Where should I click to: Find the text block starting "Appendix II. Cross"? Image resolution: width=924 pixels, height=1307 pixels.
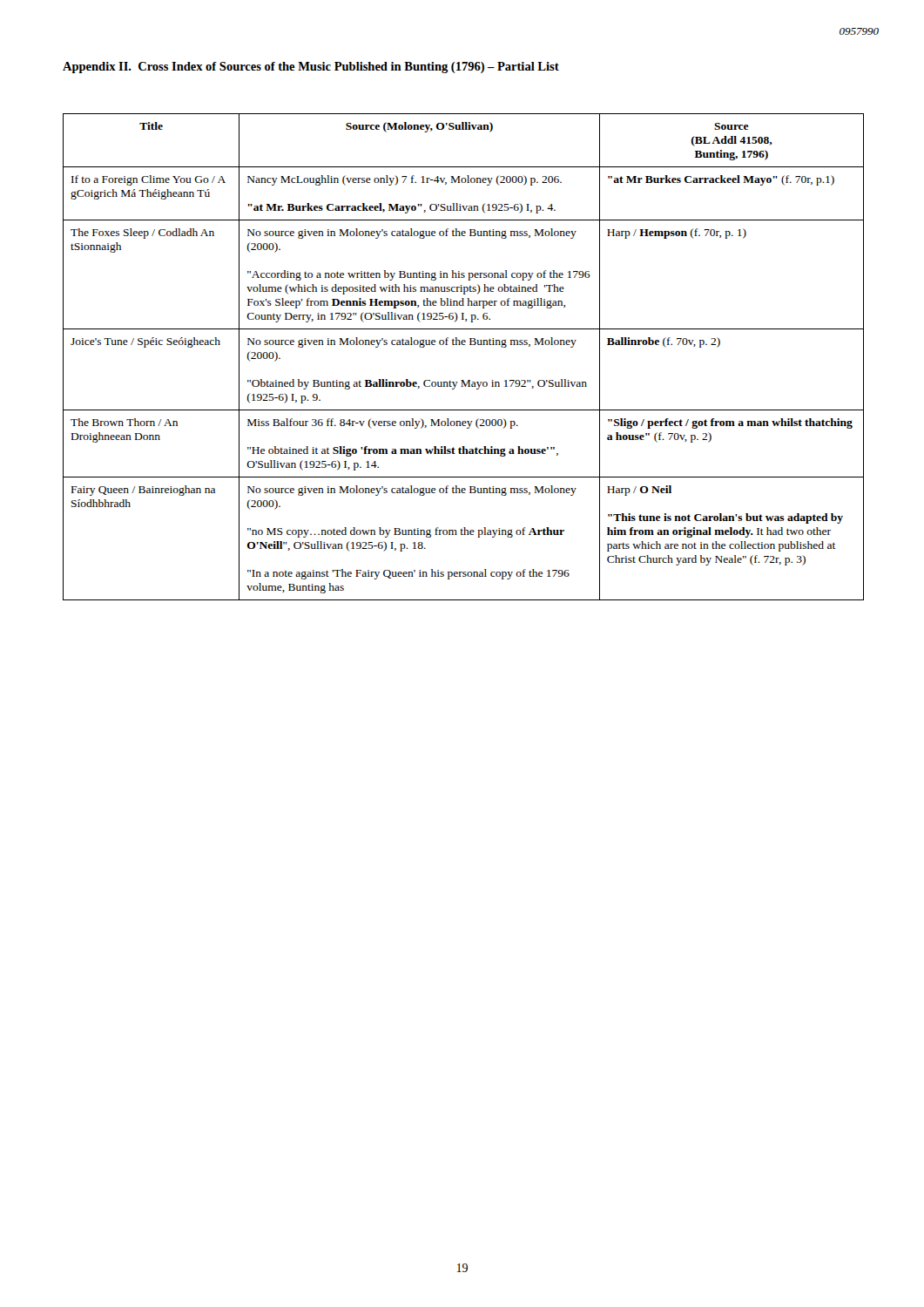pos(311,66)
